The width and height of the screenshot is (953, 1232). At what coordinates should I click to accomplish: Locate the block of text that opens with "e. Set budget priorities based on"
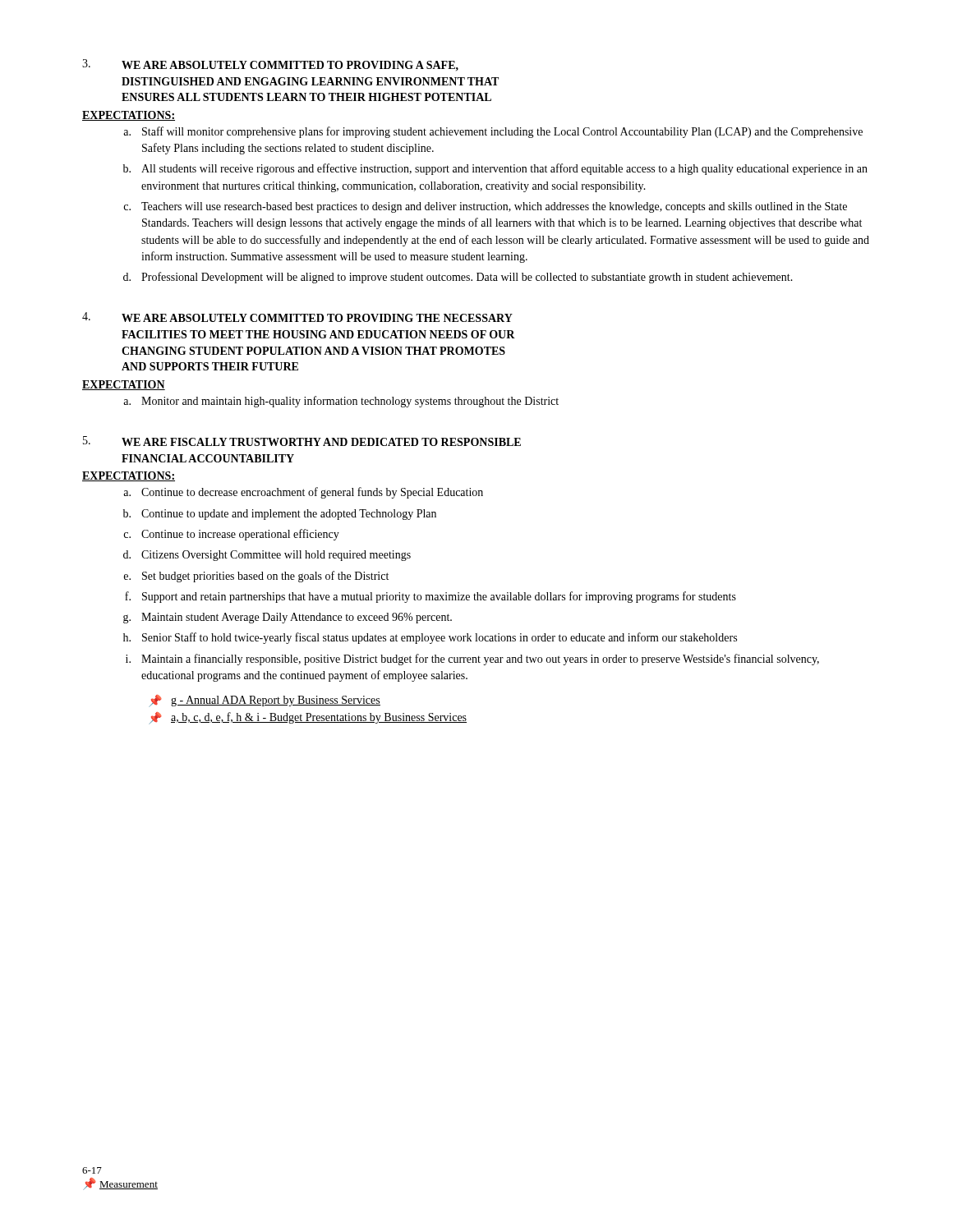tap(256, 577)
